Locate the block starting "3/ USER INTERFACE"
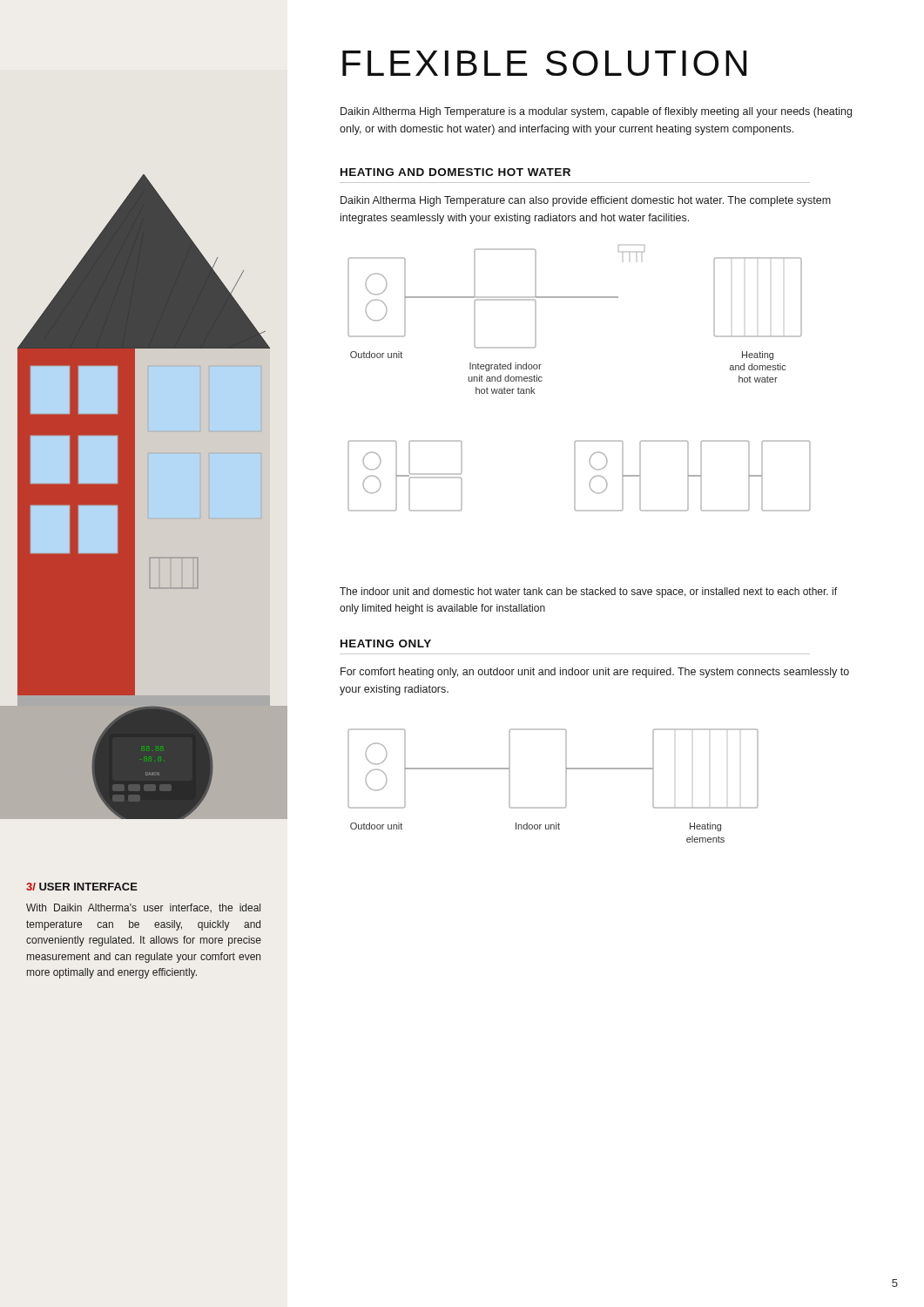Screen dimensions: 1307x924 [x=82, y=887]
